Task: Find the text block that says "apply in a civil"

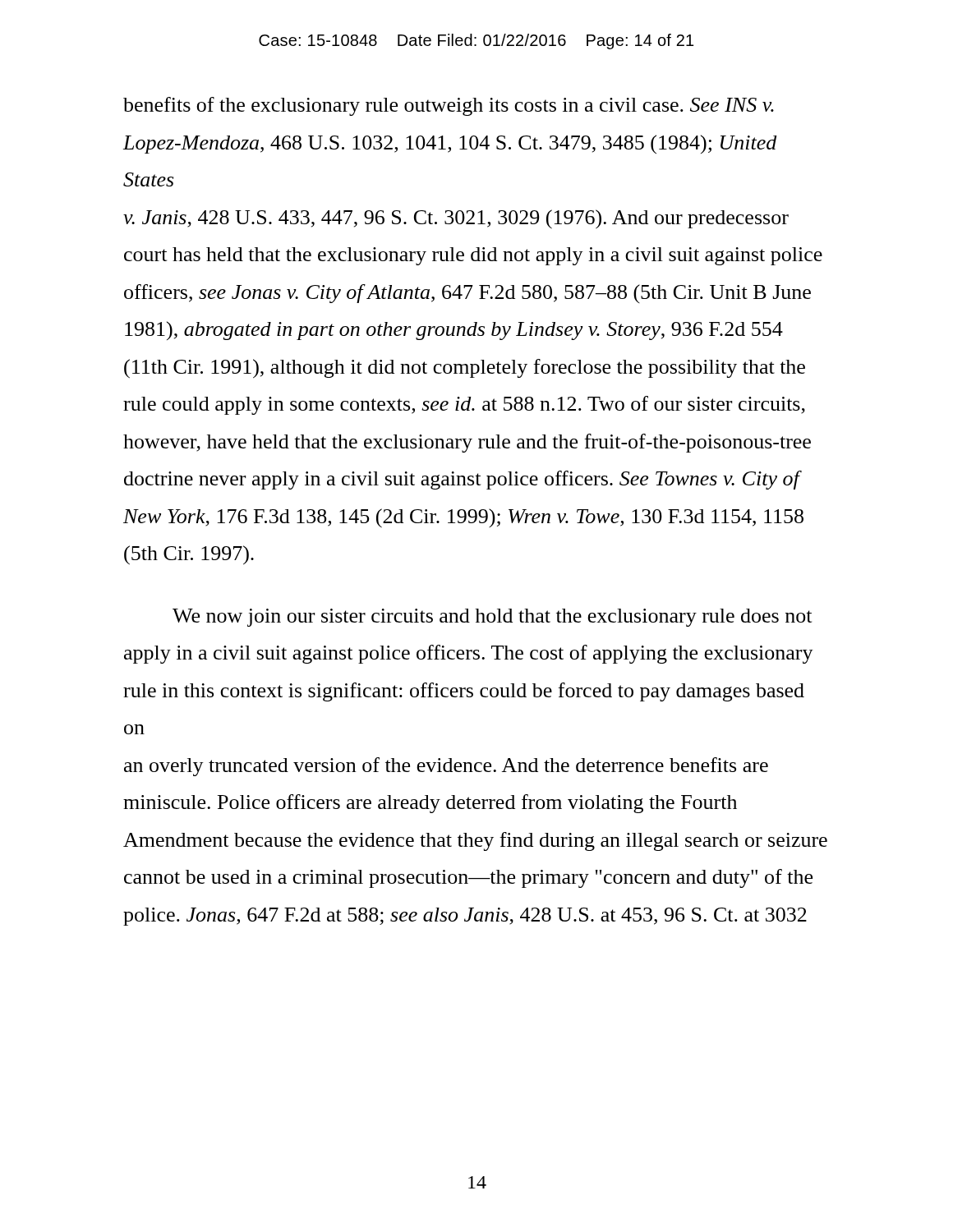Action: pyautogui.click(x=468, y=653)
